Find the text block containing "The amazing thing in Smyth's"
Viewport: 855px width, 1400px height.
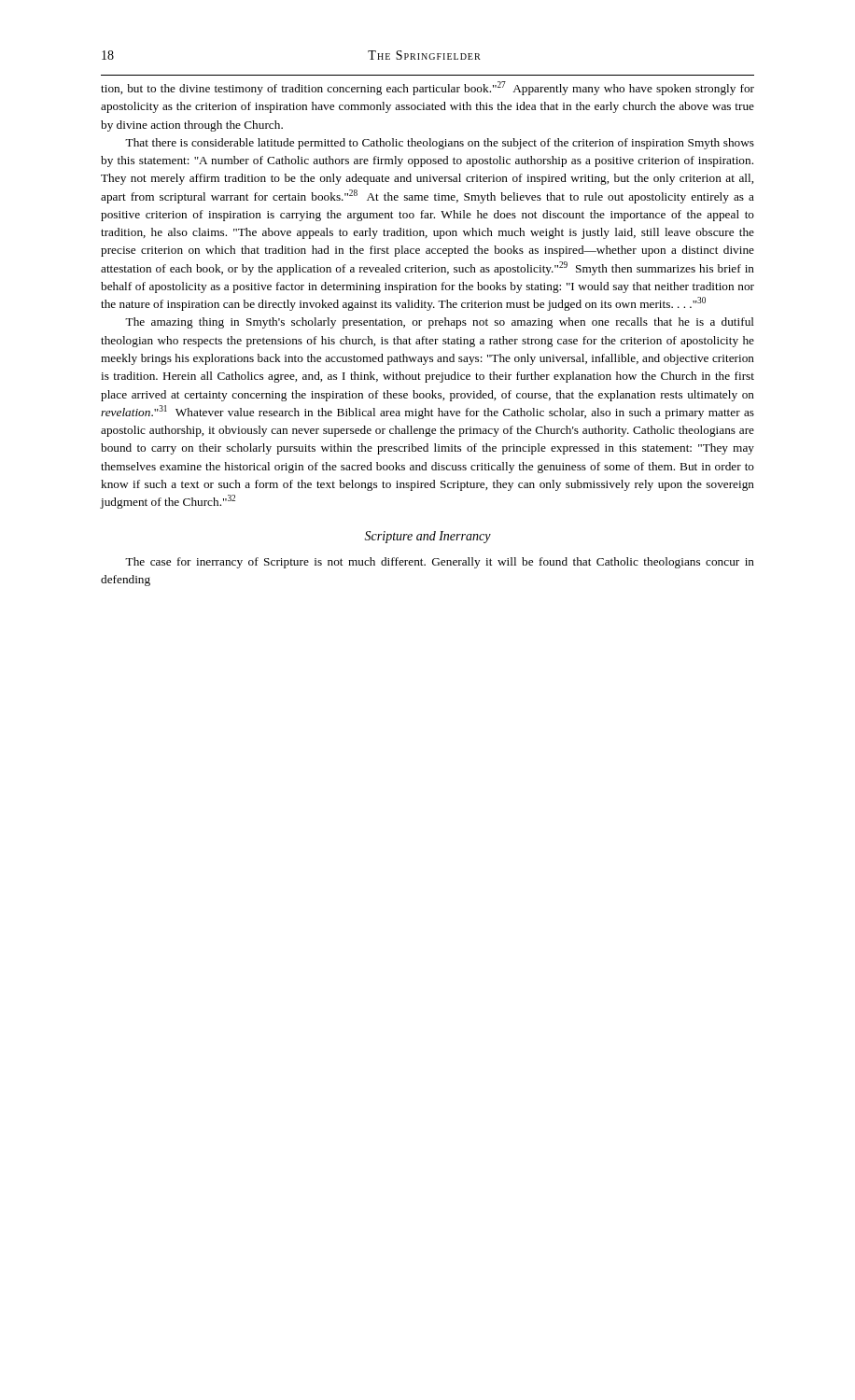coord(428,412)
